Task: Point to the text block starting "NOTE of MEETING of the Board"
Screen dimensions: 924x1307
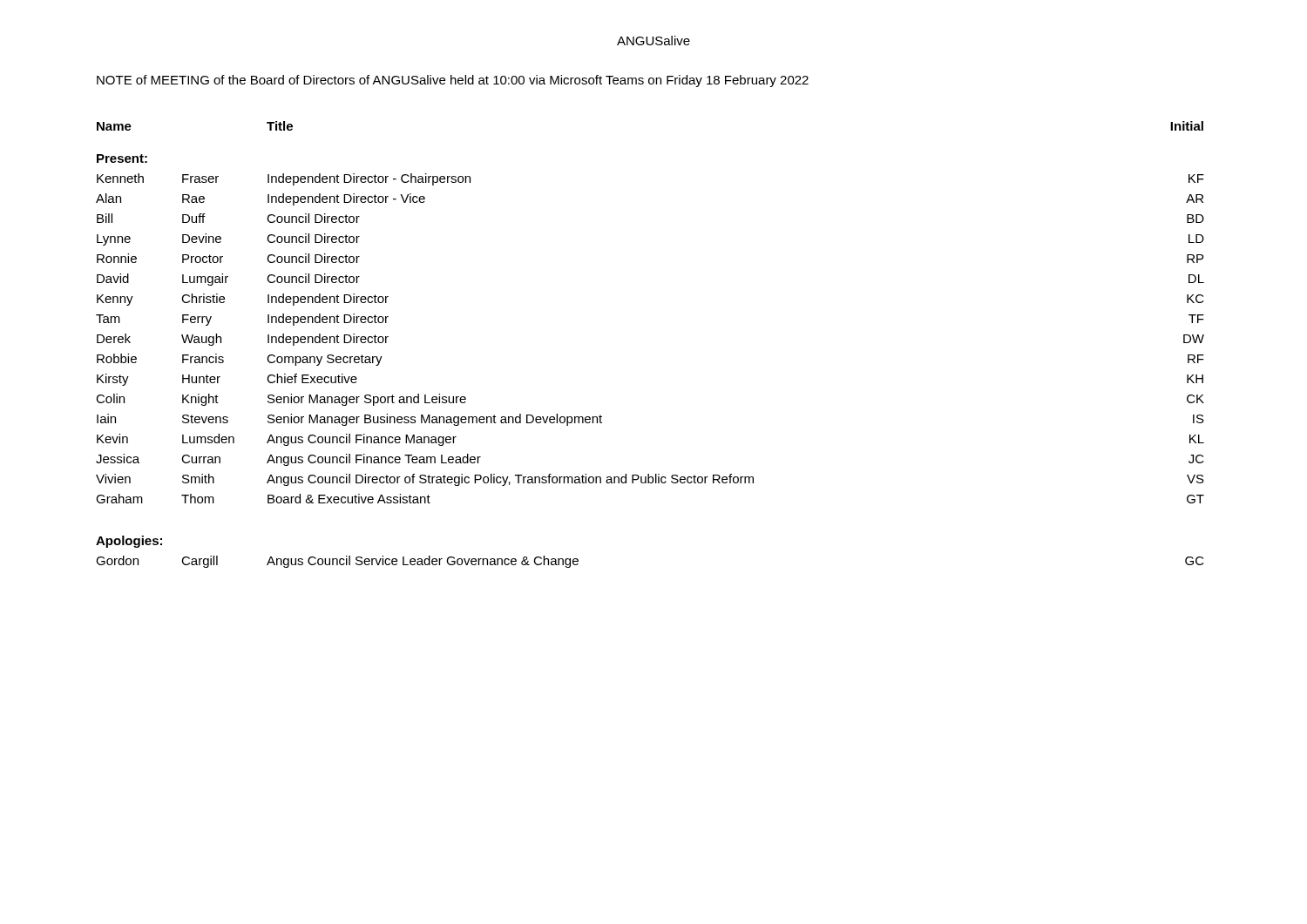Action: [x=452, y=80]
